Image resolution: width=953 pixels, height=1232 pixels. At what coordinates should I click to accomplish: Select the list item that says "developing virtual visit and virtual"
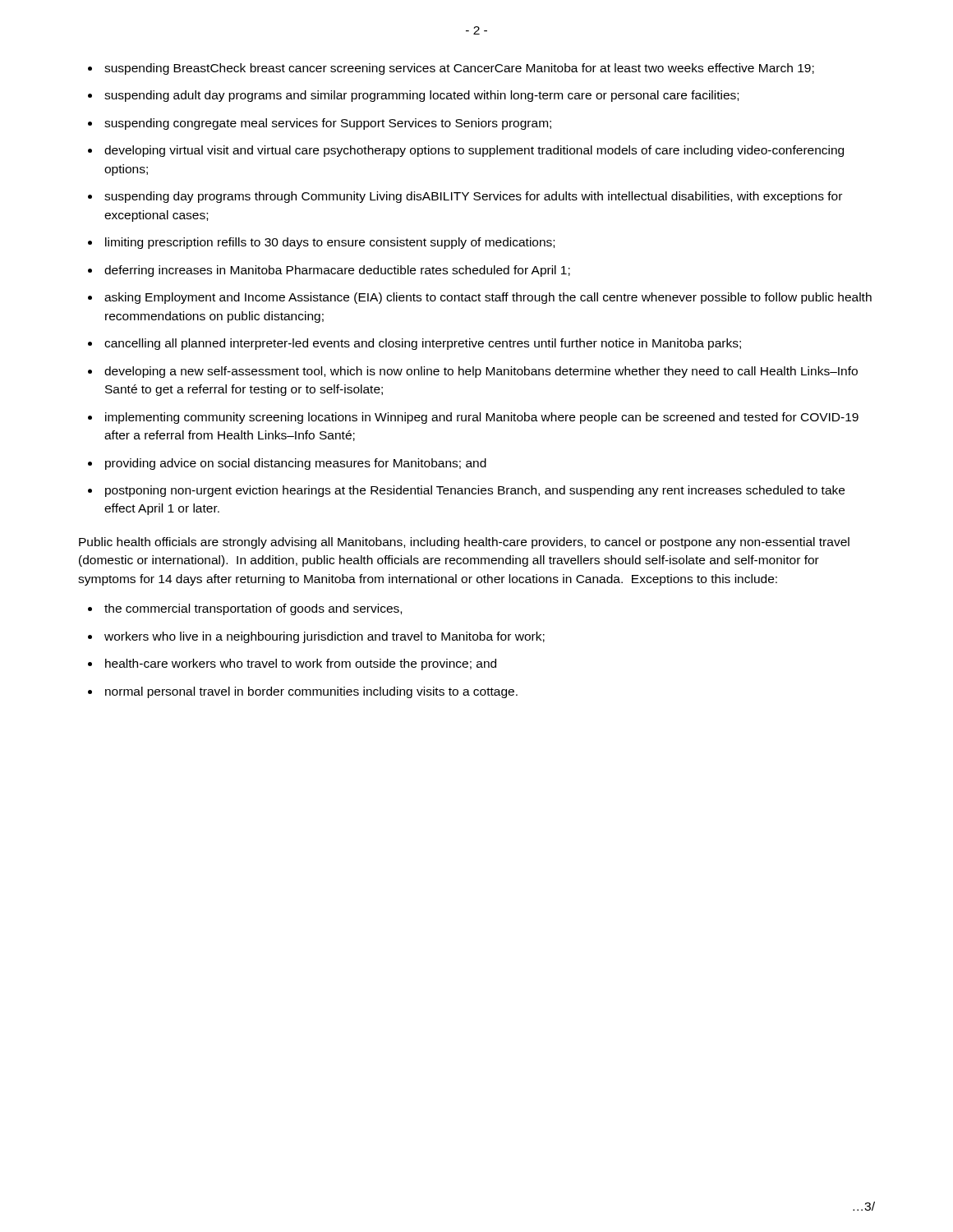click(x=475, y=159)
